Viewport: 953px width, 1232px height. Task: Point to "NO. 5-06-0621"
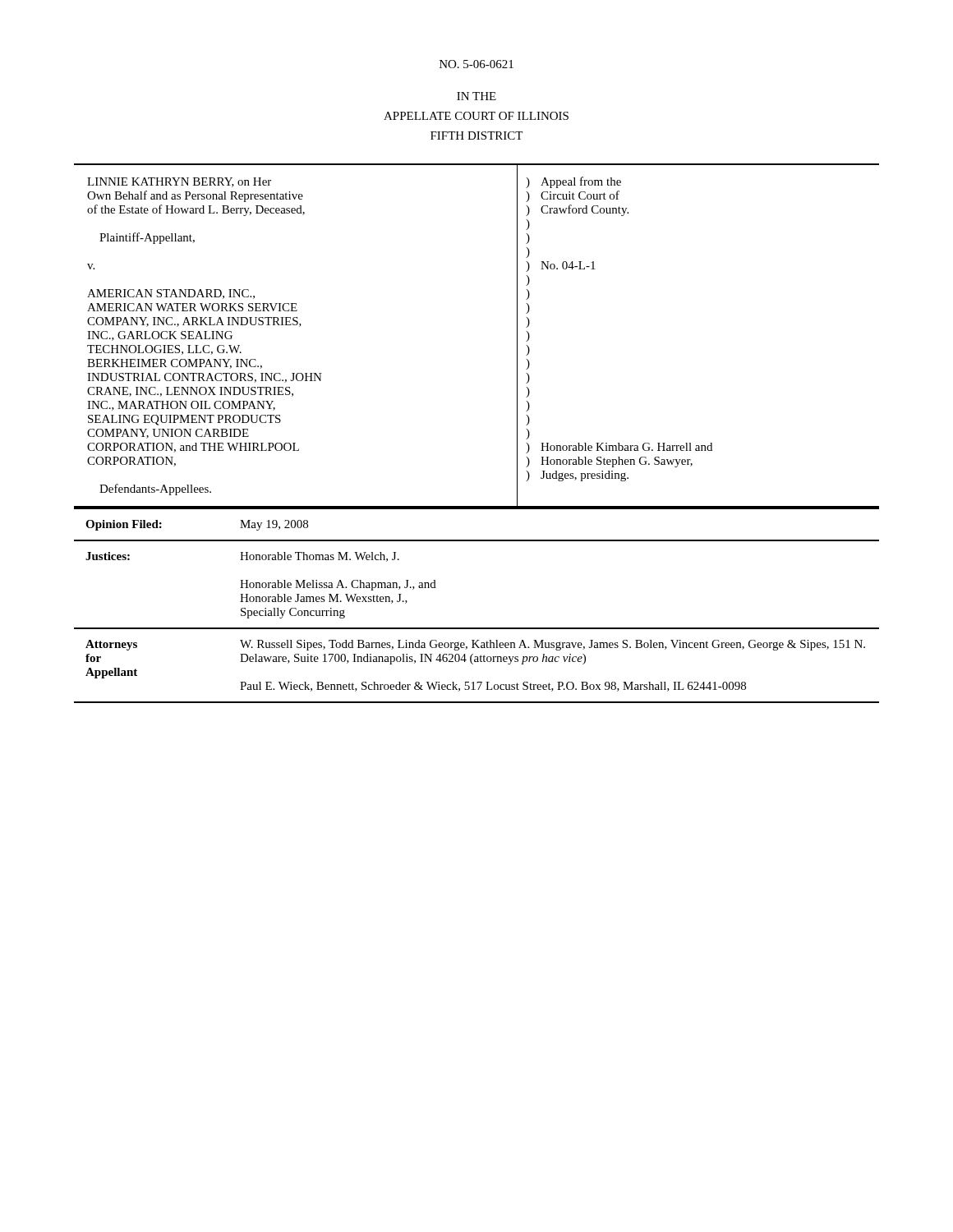pos(476,64)
